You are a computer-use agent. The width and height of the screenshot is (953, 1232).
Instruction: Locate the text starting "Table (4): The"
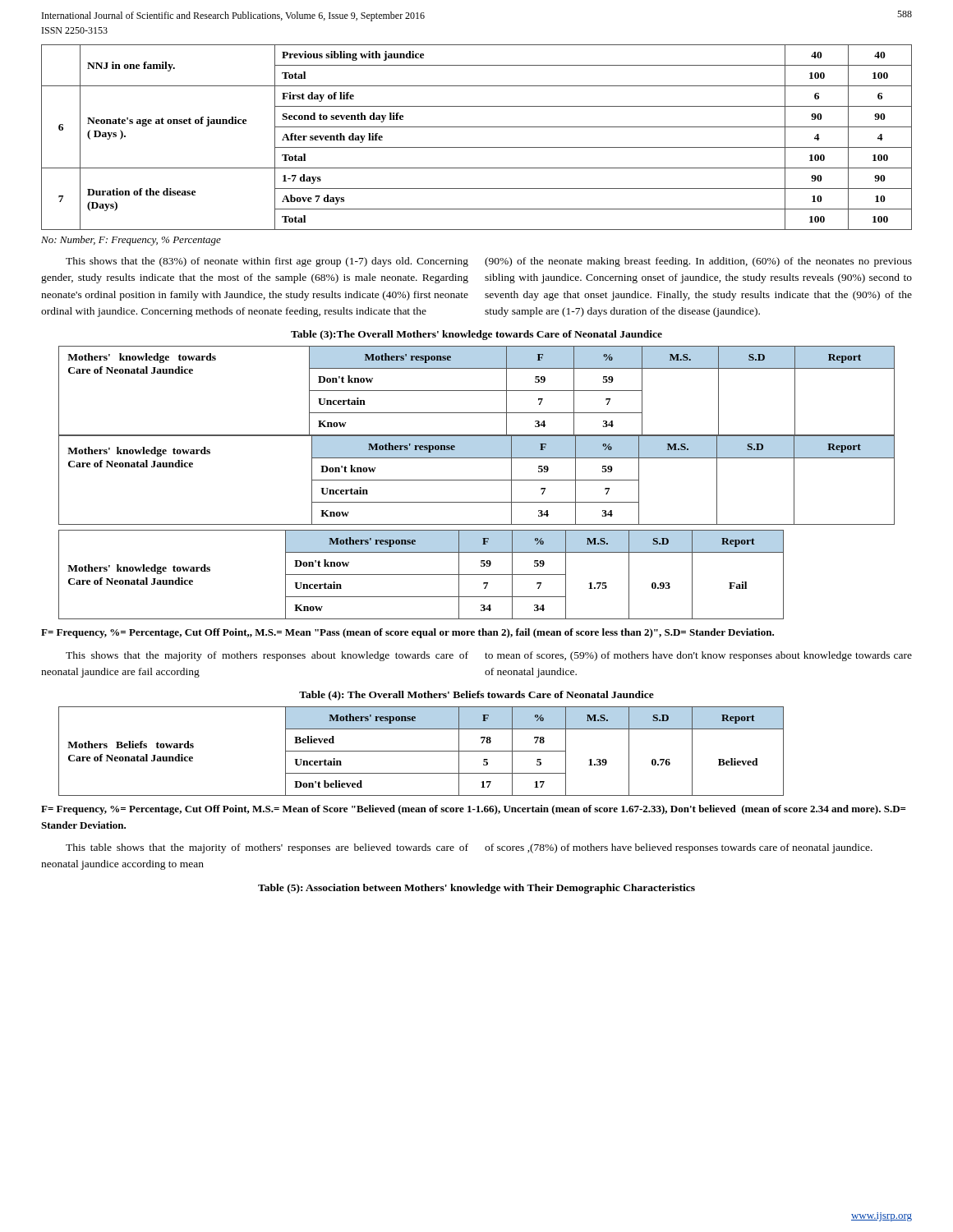coord(476,694)
